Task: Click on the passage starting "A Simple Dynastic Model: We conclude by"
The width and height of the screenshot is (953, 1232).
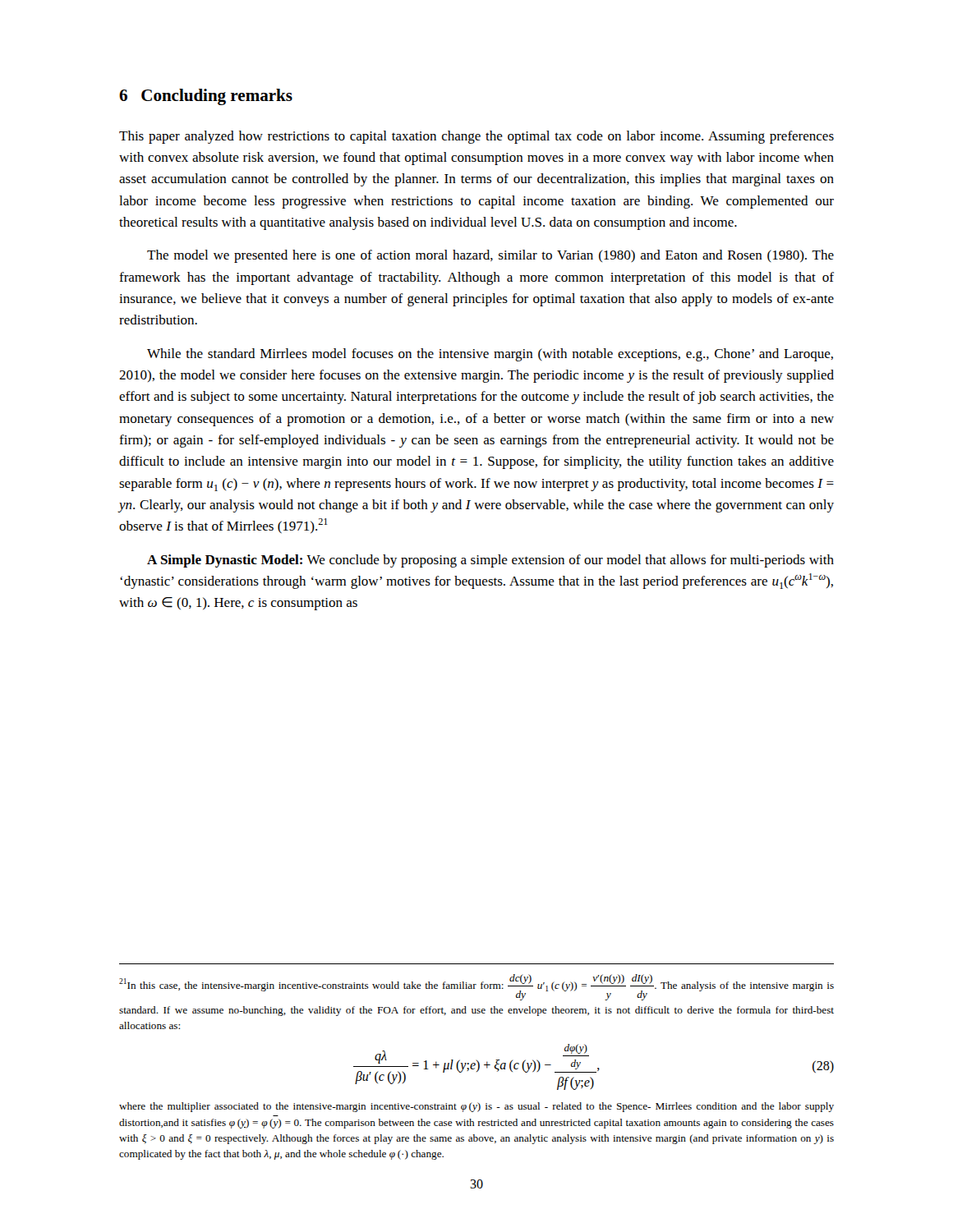Action: click(x=476, y=581)
